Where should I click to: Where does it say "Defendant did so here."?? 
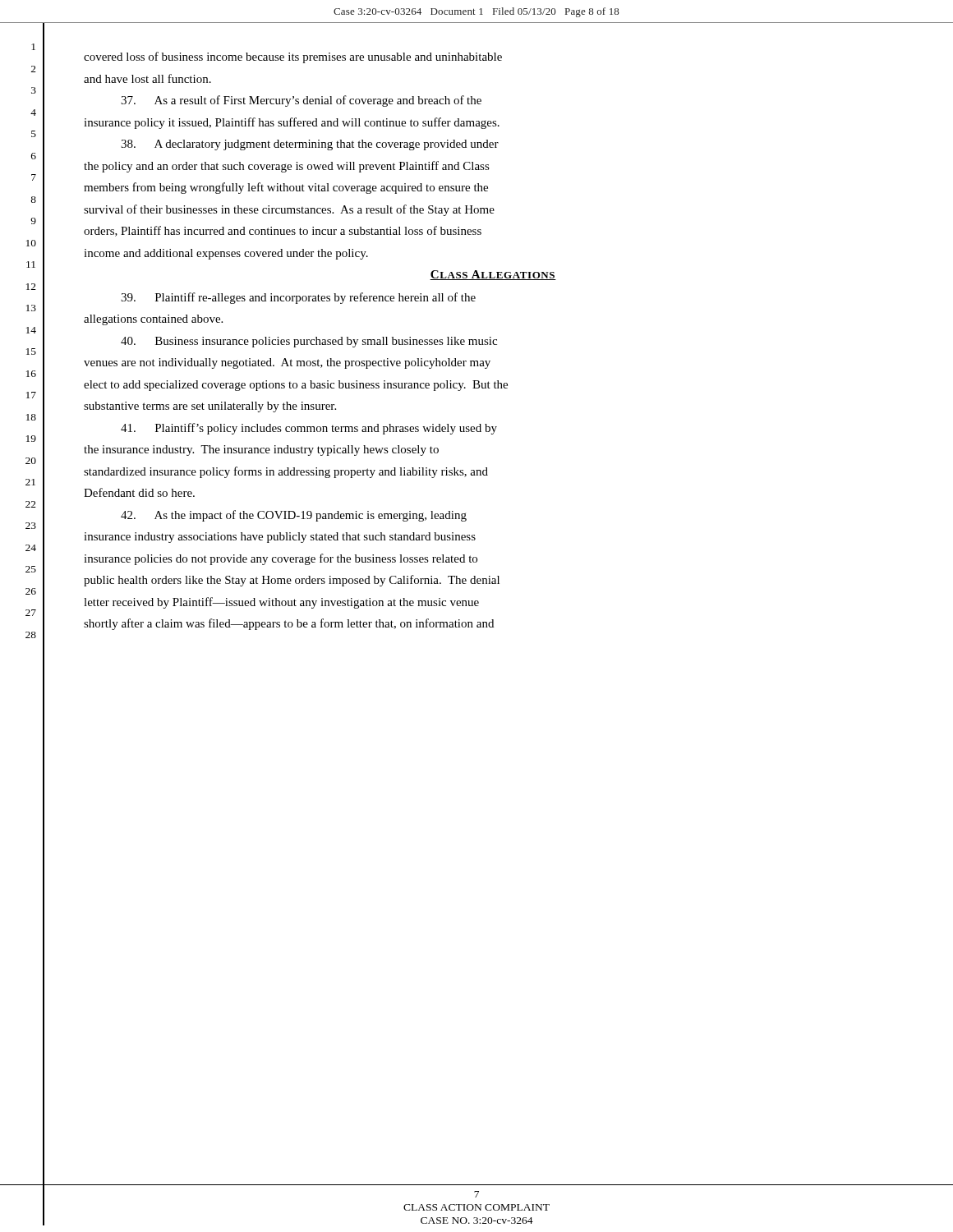coord(140,493)
